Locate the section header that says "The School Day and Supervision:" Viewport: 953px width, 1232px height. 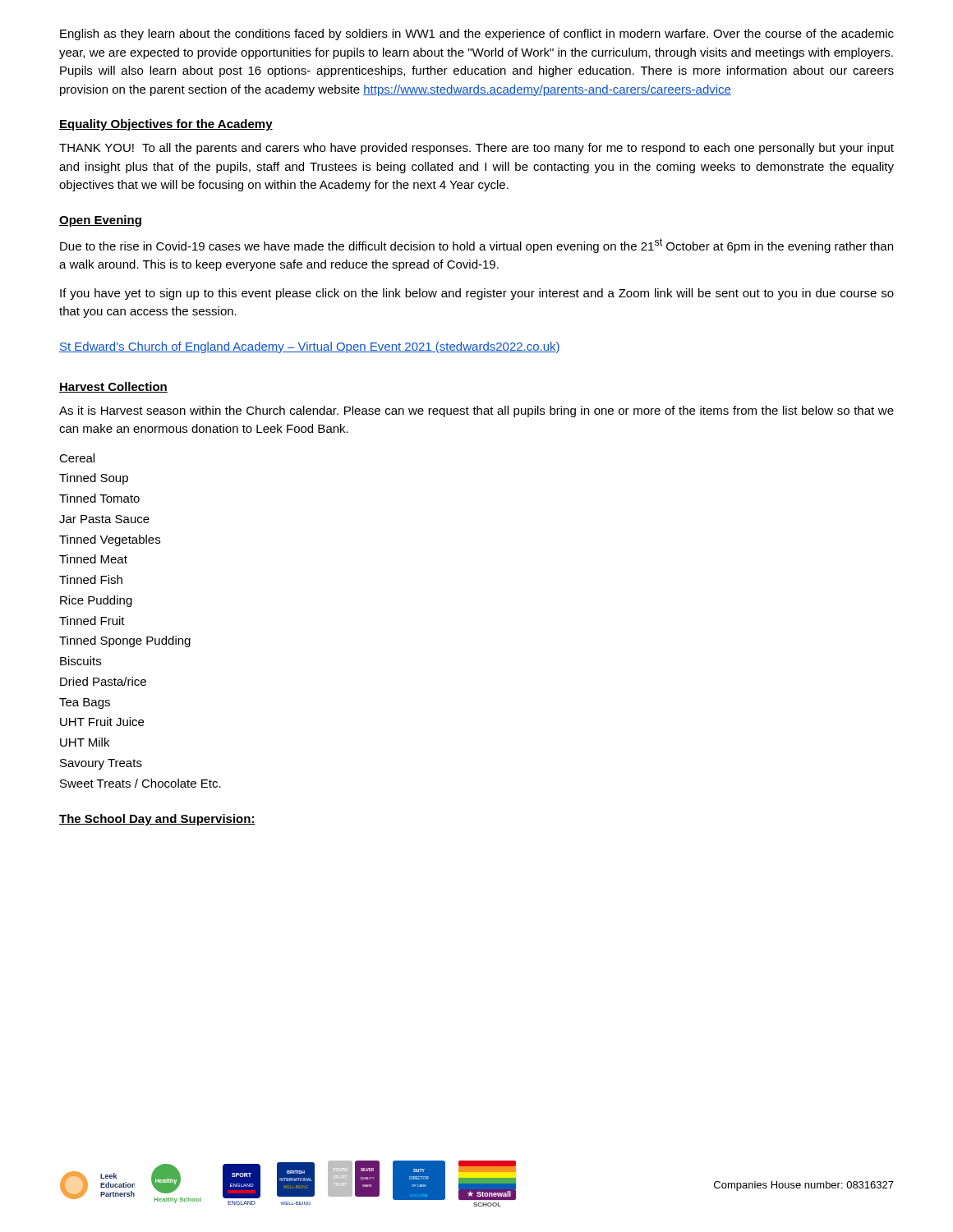coord(157,819)
